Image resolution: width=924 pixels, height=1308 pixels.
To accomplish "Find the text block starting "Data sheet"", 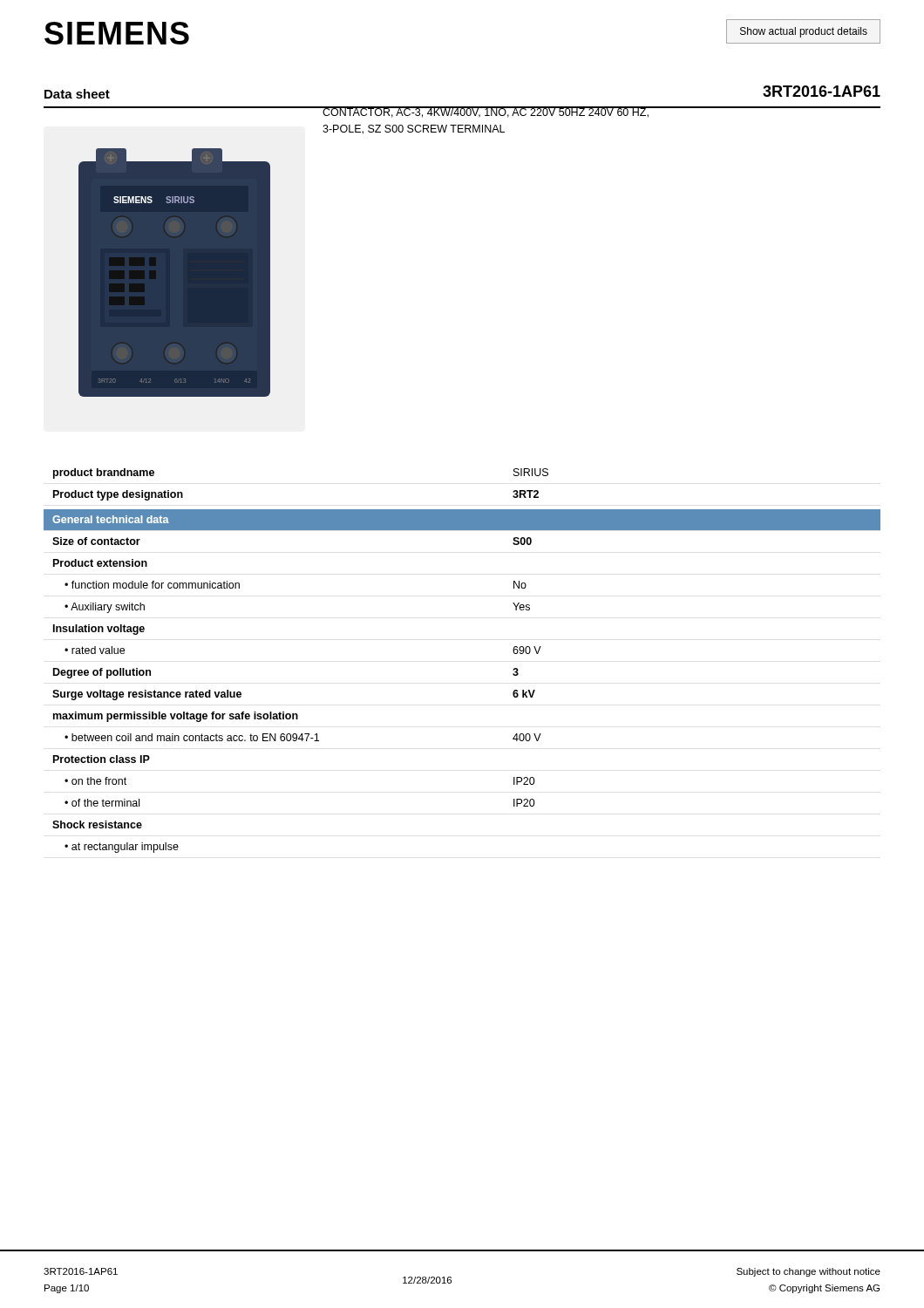I will coord(77,94).
